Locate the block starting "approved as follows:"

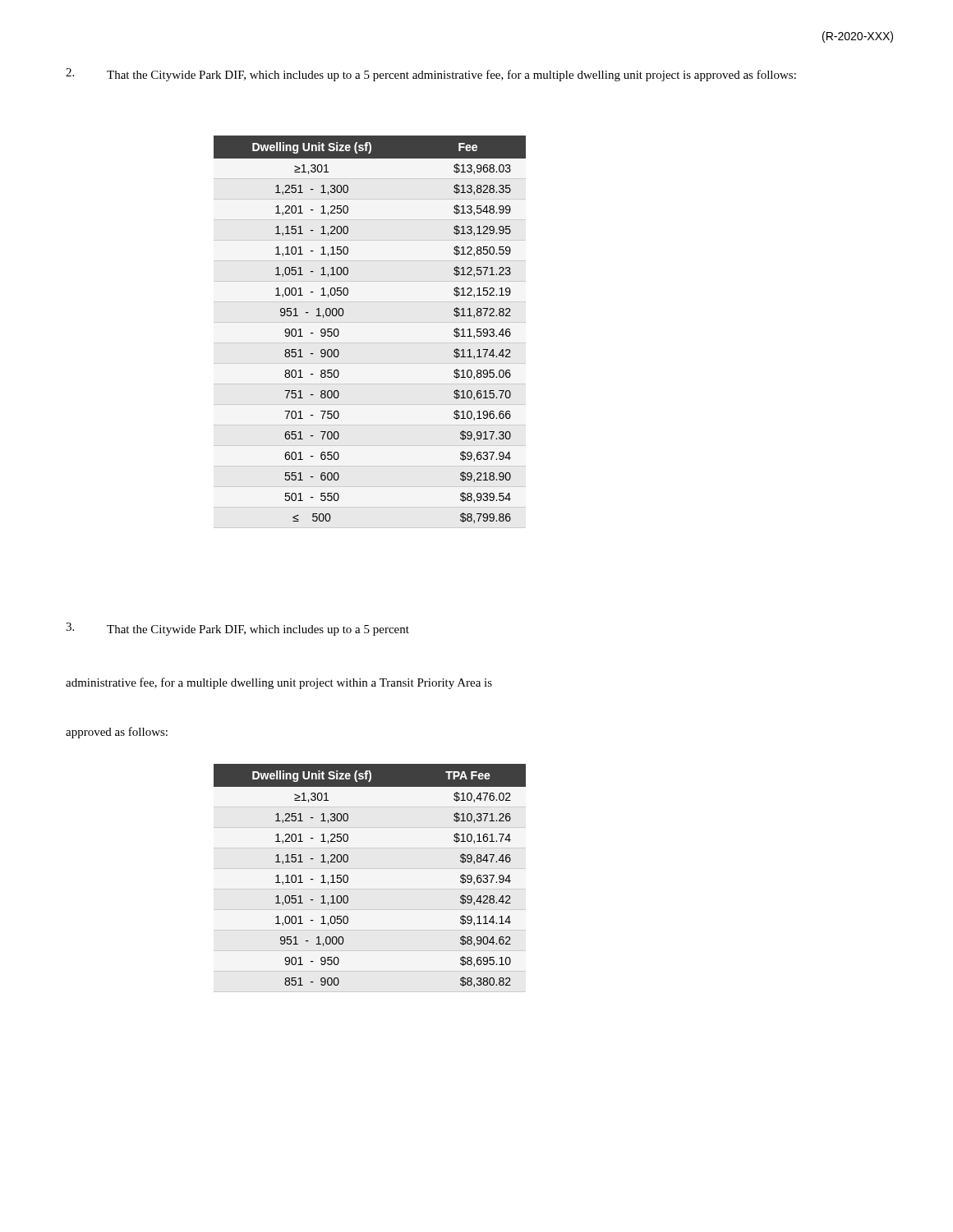[x=117, y=732]
